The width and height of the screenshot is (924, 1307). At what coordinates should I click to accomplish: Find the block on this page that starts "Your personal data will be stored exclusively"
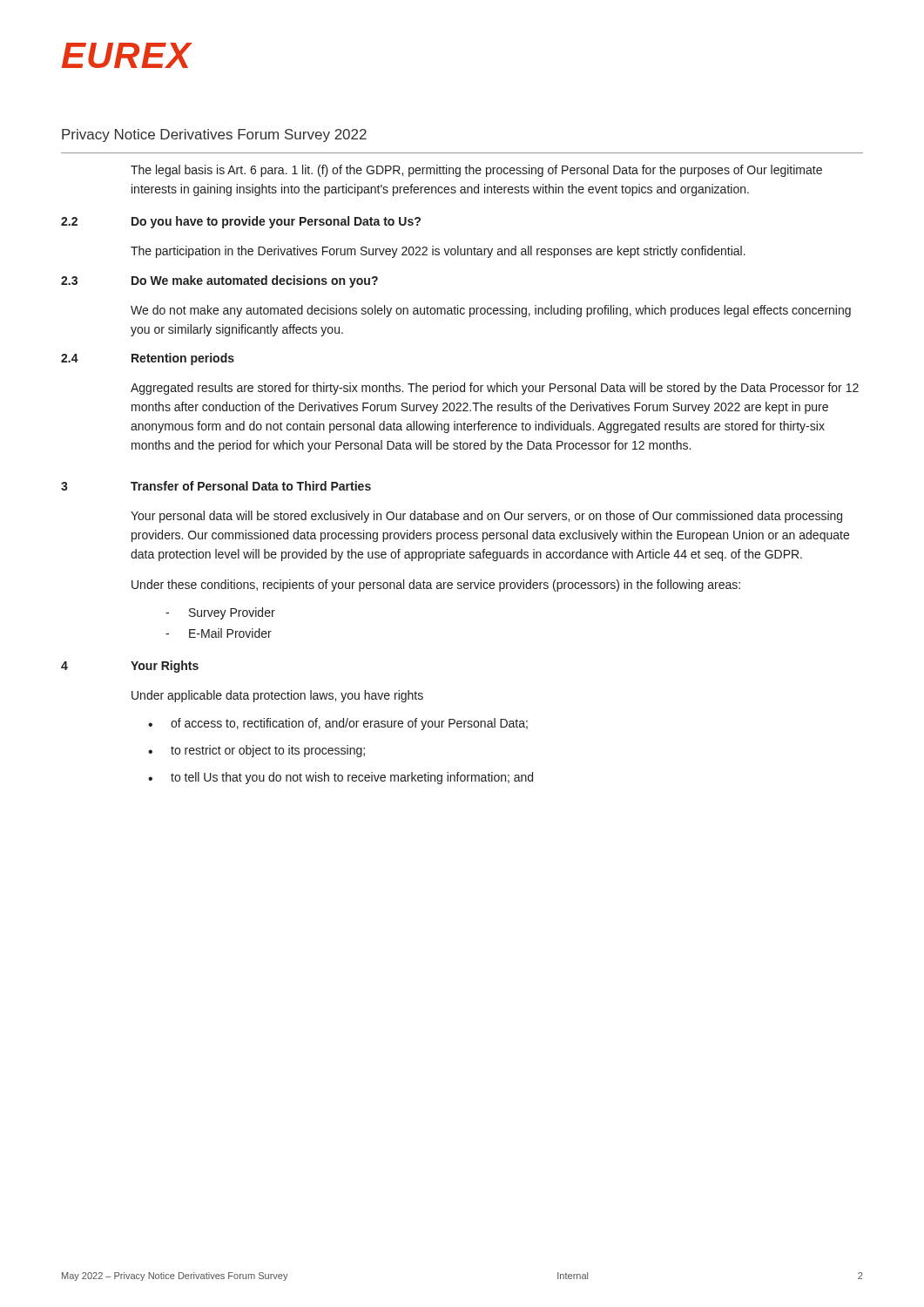pos(490,535)
